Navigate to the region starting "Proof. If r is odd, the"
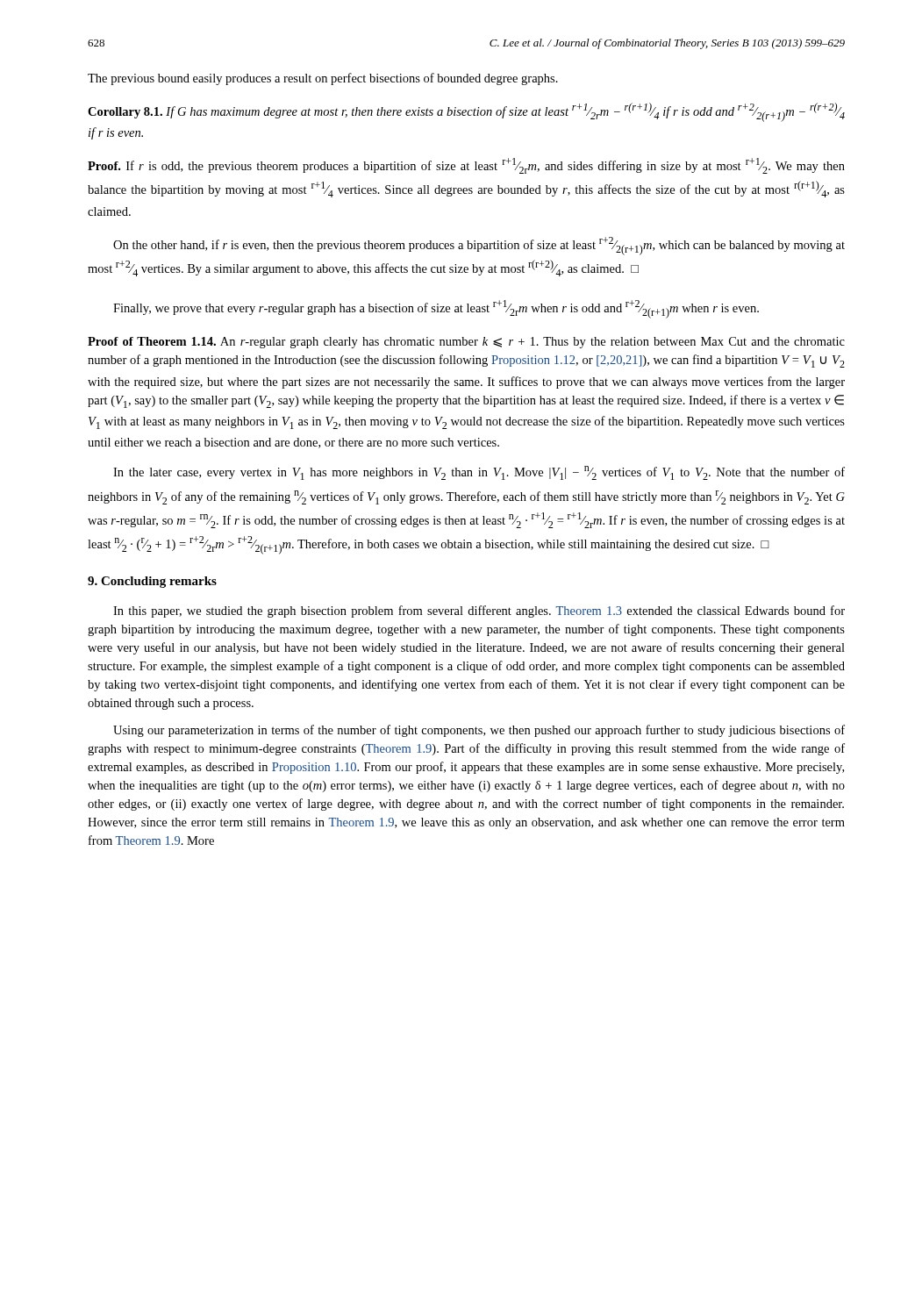The height and width of the screenshot is (1316, 915). [466, 187]
